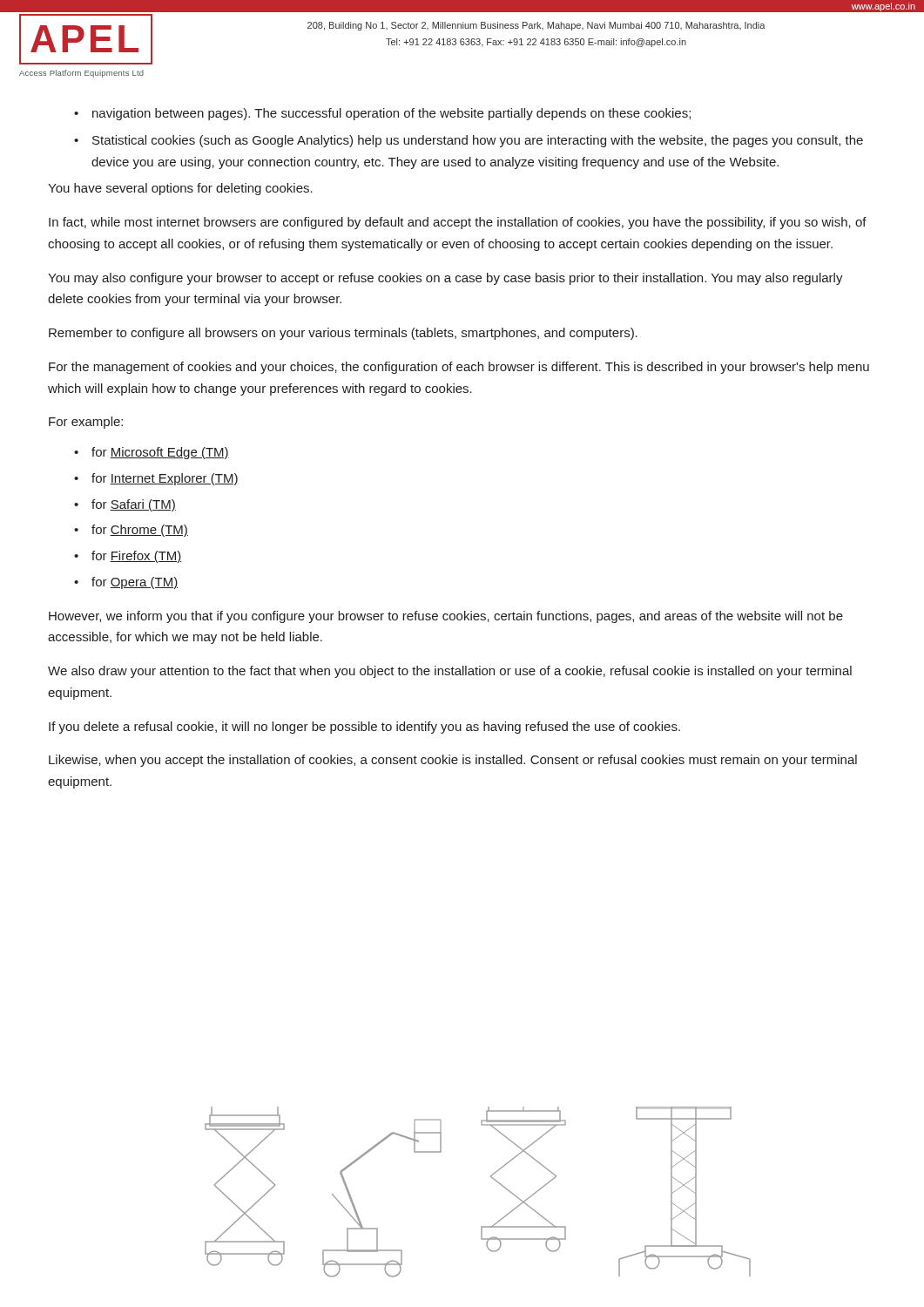Navigate to the text block starting "You may also configure your browser to"

point(445,288)
